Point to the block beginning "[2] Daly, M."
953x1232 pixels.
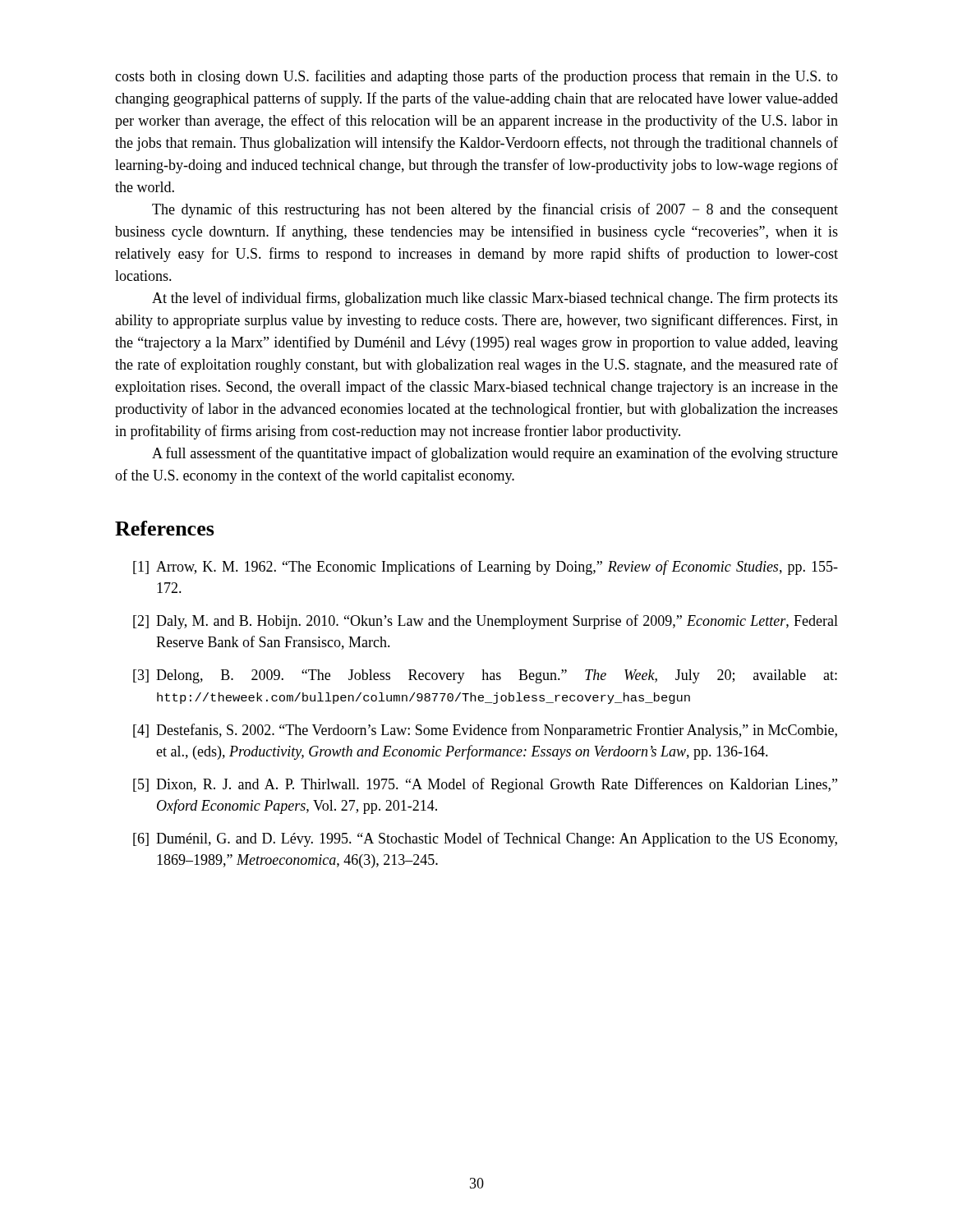[476, 632]
